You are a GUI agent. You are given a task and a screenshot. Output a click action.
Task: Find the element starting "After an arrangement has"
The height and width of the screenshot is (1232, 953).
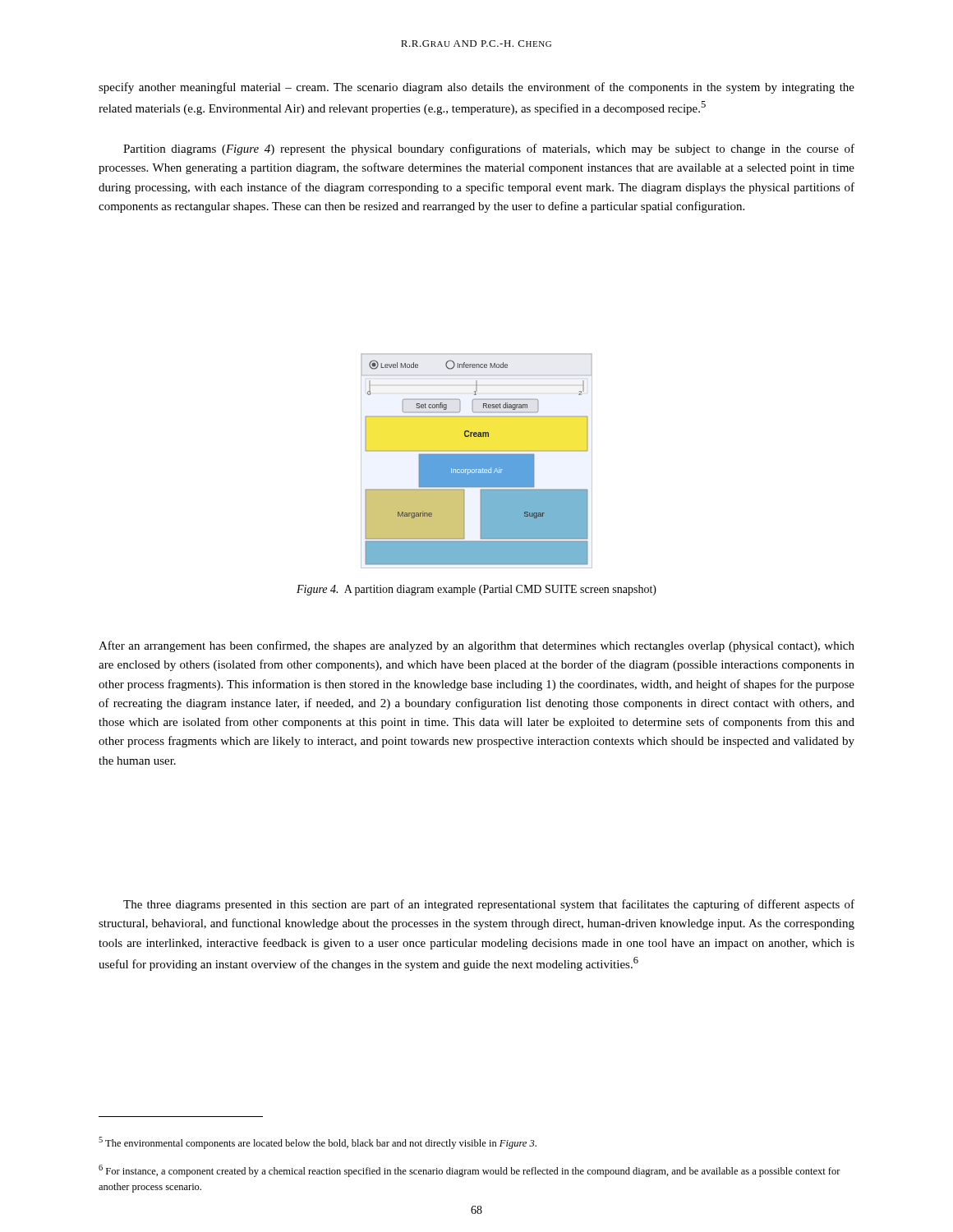click(476, 703)
